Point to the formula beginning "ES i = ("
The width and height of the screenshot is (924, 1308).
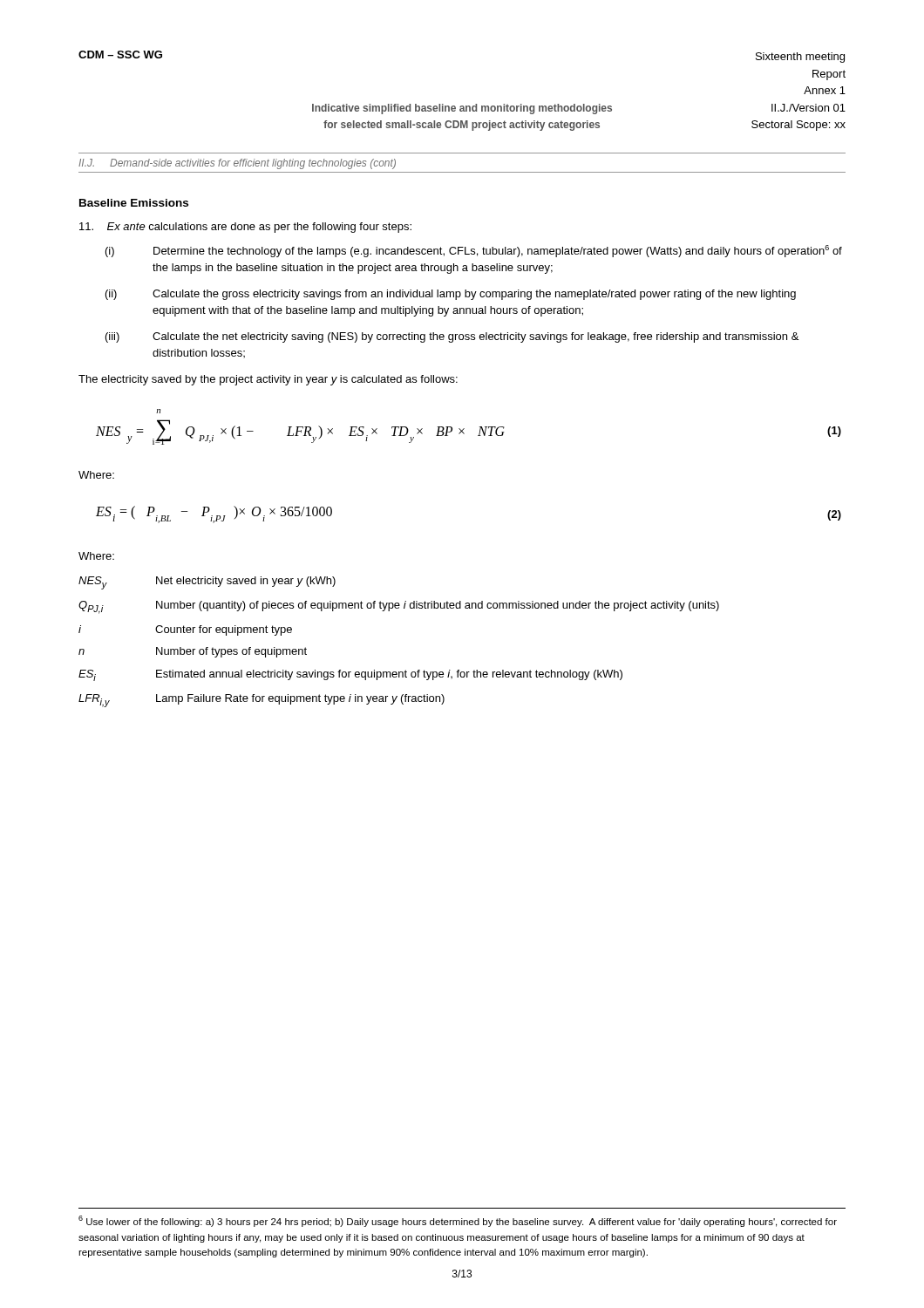208,512
